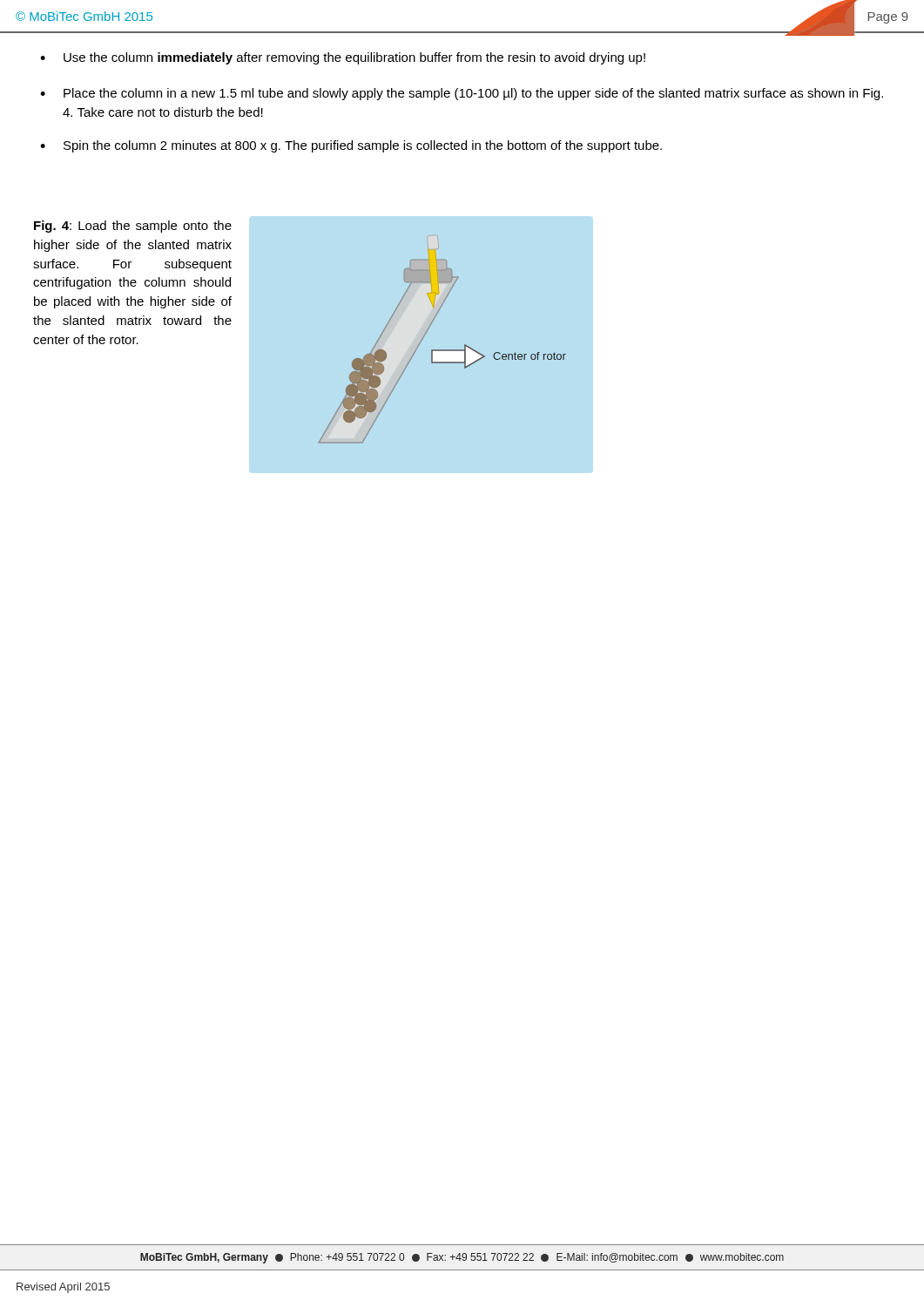The height and width of the screenshot is (1307, 924).
Task: Navigate to the text starting "• Use the"
Action: click(x=343, y=59)
